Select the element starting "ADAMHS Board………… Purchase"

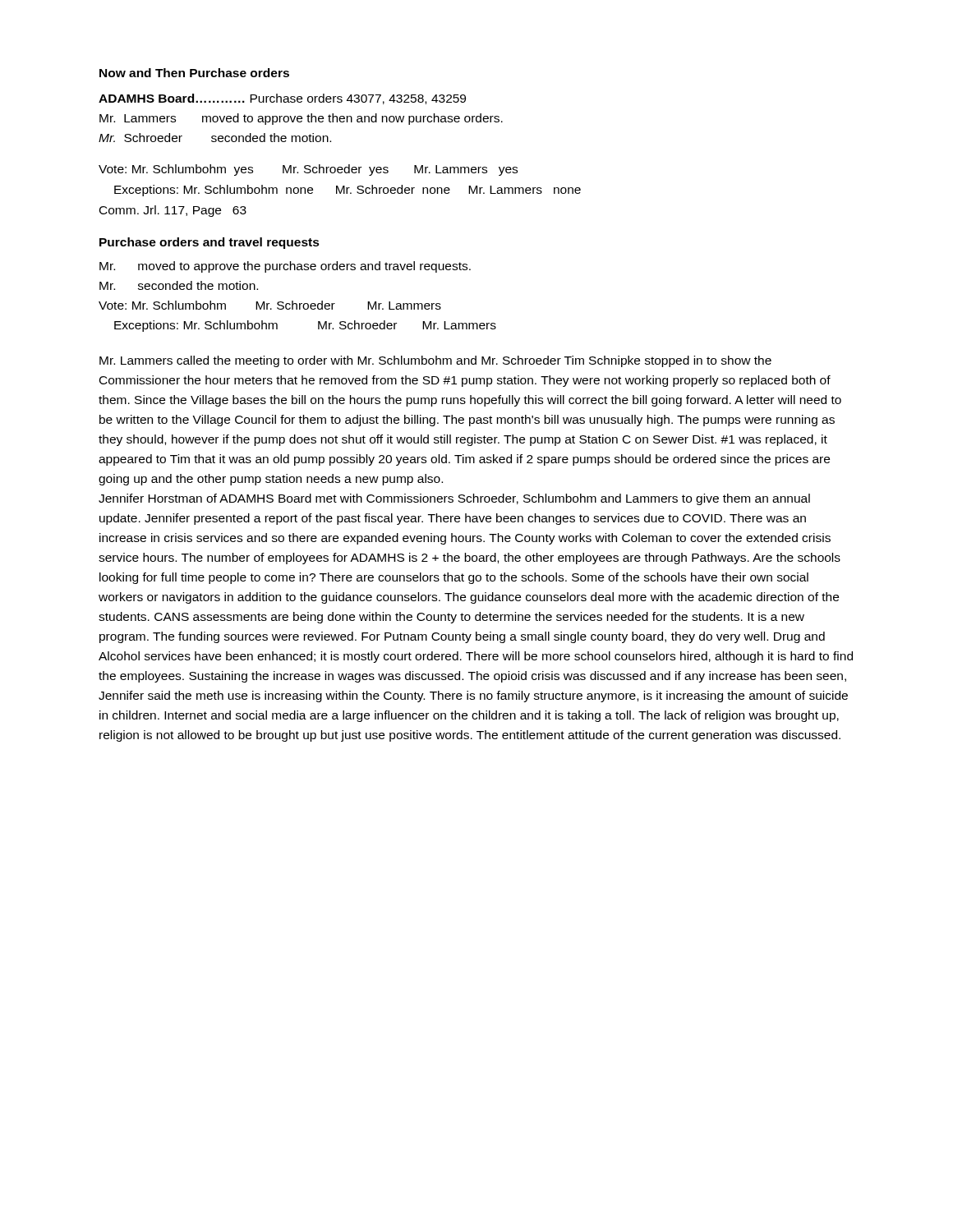pyautogui.click(x=301, y=118)
